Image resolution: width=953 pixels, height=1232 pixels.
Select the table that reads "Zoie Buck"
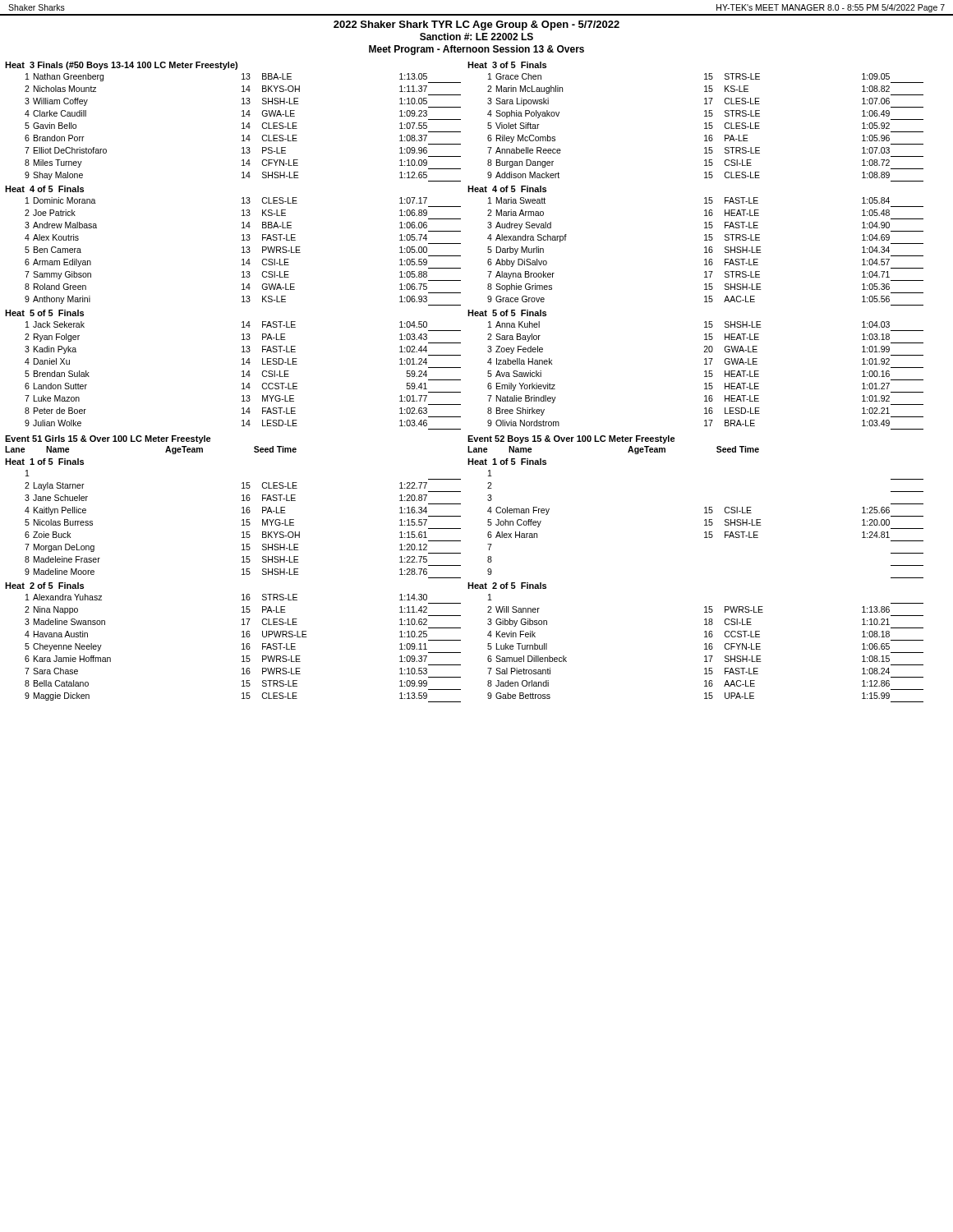(233, 523)
